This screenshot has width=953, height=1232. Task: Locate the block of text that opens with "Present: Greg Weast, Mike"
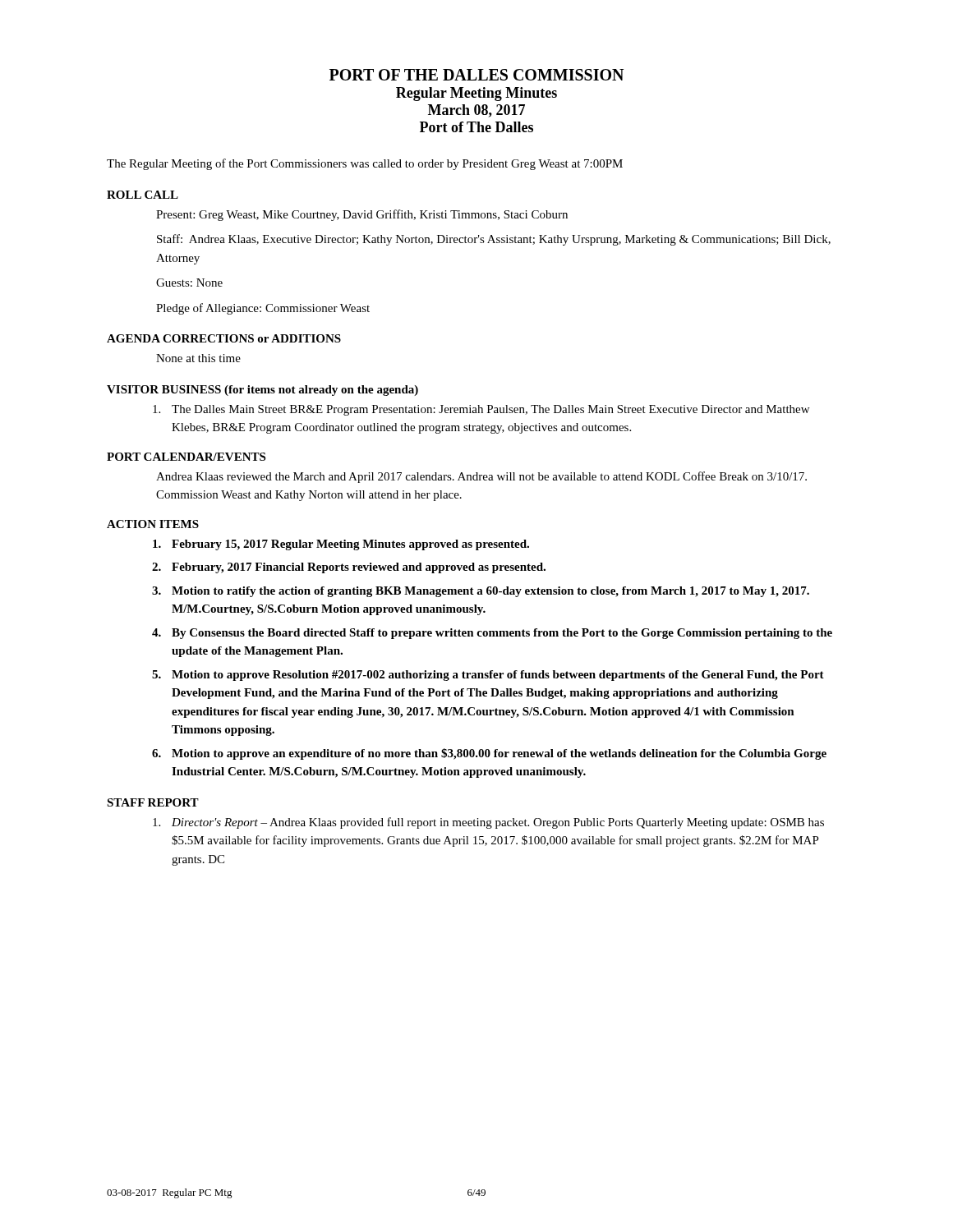(x=362, y=214)
